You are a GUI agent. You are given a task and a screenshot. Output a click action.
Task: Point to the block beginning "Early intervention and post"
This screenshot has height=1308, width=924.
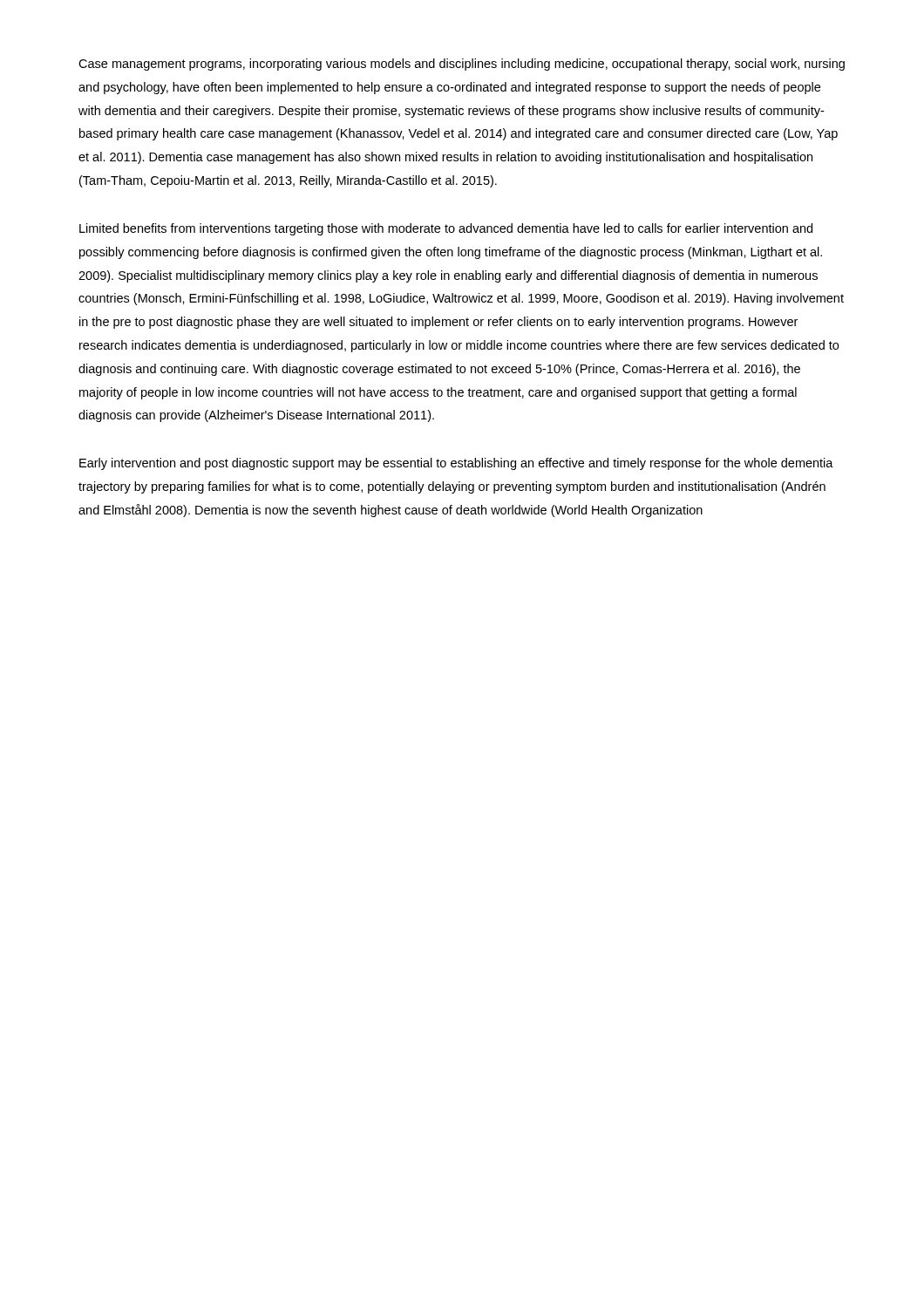pos(456,487)
